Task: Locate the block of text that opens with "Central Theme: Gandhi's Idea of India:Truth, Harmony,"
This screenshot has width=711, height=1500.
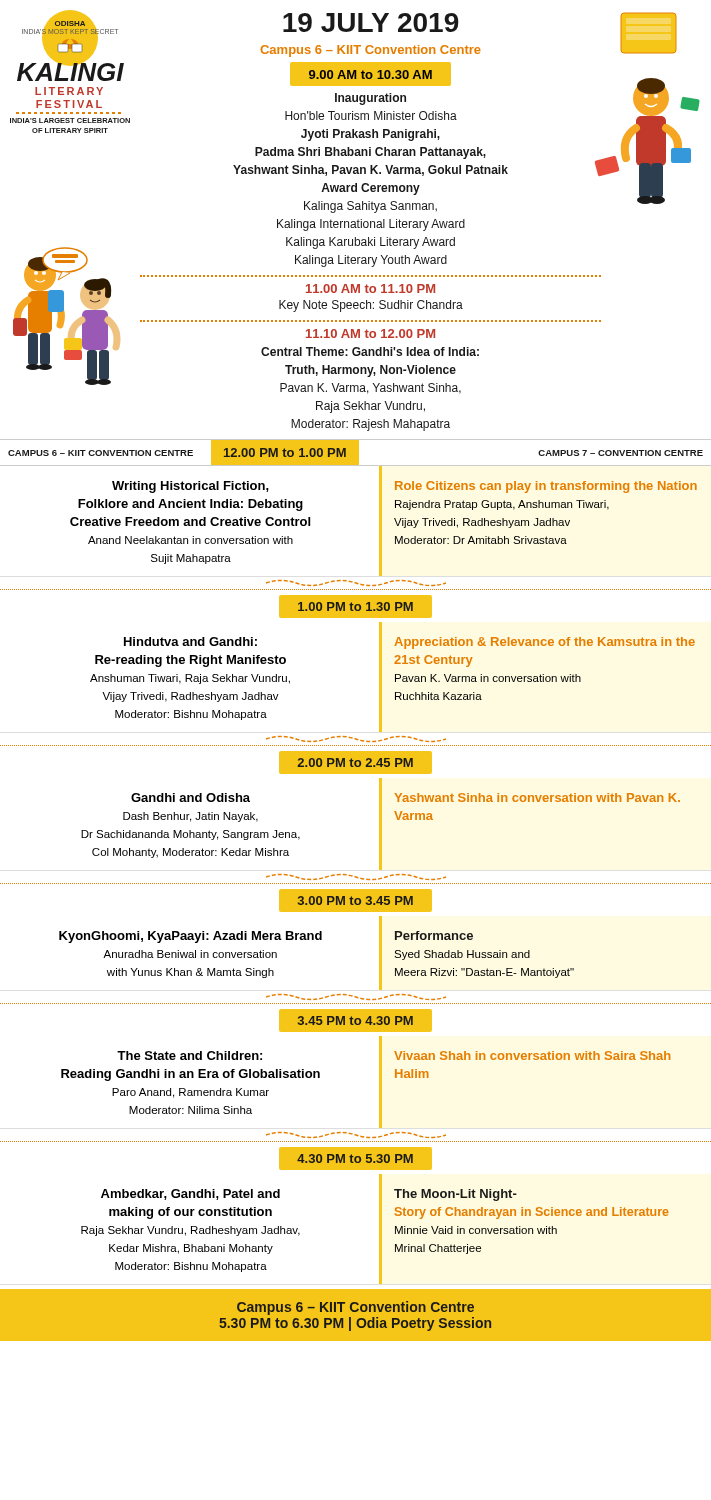Action: coord(371,388)
